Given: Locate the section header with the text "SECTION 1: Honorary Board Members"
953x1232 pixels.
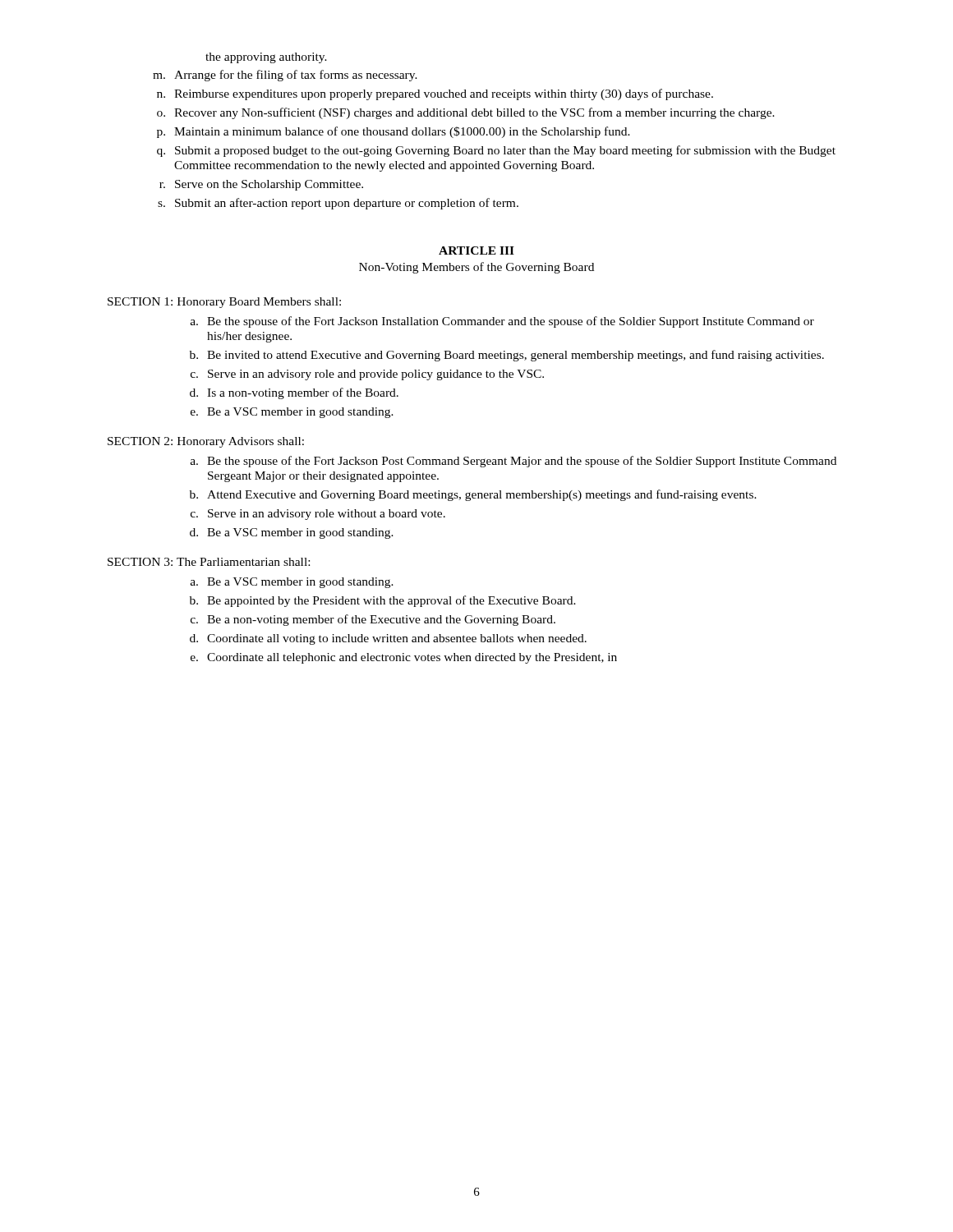Looking at the screenshot, I should click(224, 301).
